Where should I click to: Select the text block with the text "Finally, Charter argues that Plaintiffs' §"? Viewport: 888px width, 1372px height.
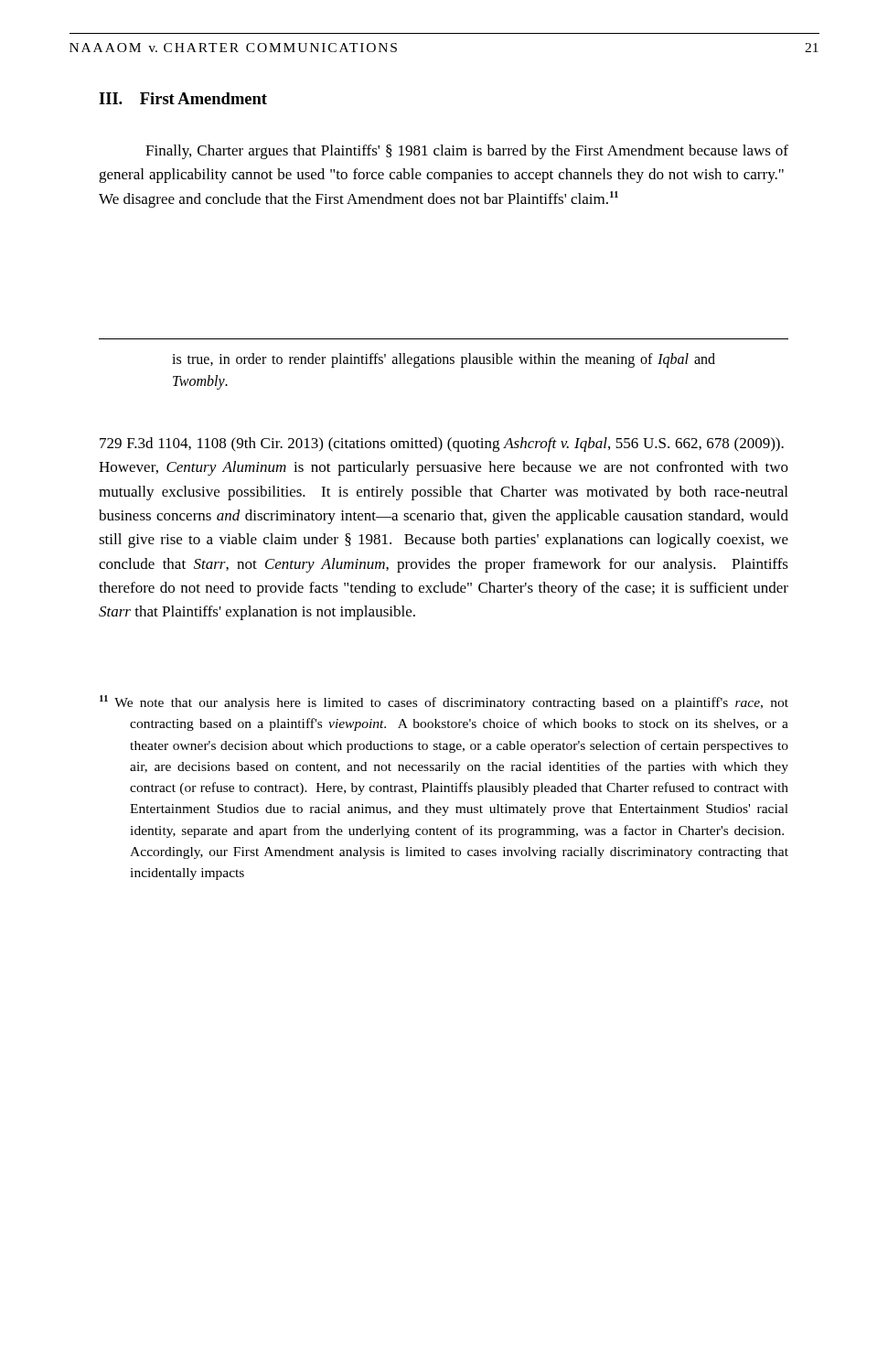[444, 175]
